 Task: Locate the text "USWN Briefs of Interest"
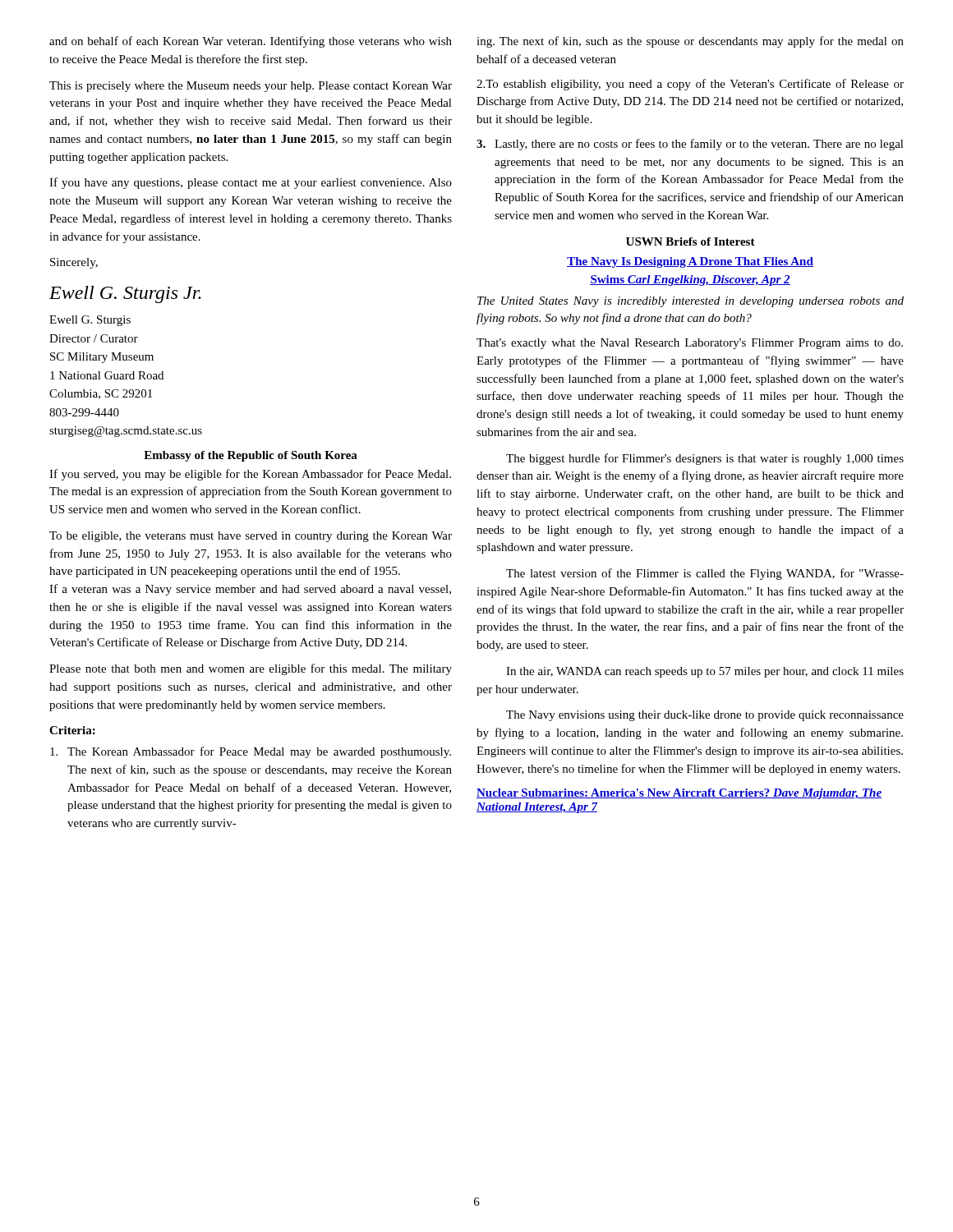pyautogui.click(x=690, y=241)
